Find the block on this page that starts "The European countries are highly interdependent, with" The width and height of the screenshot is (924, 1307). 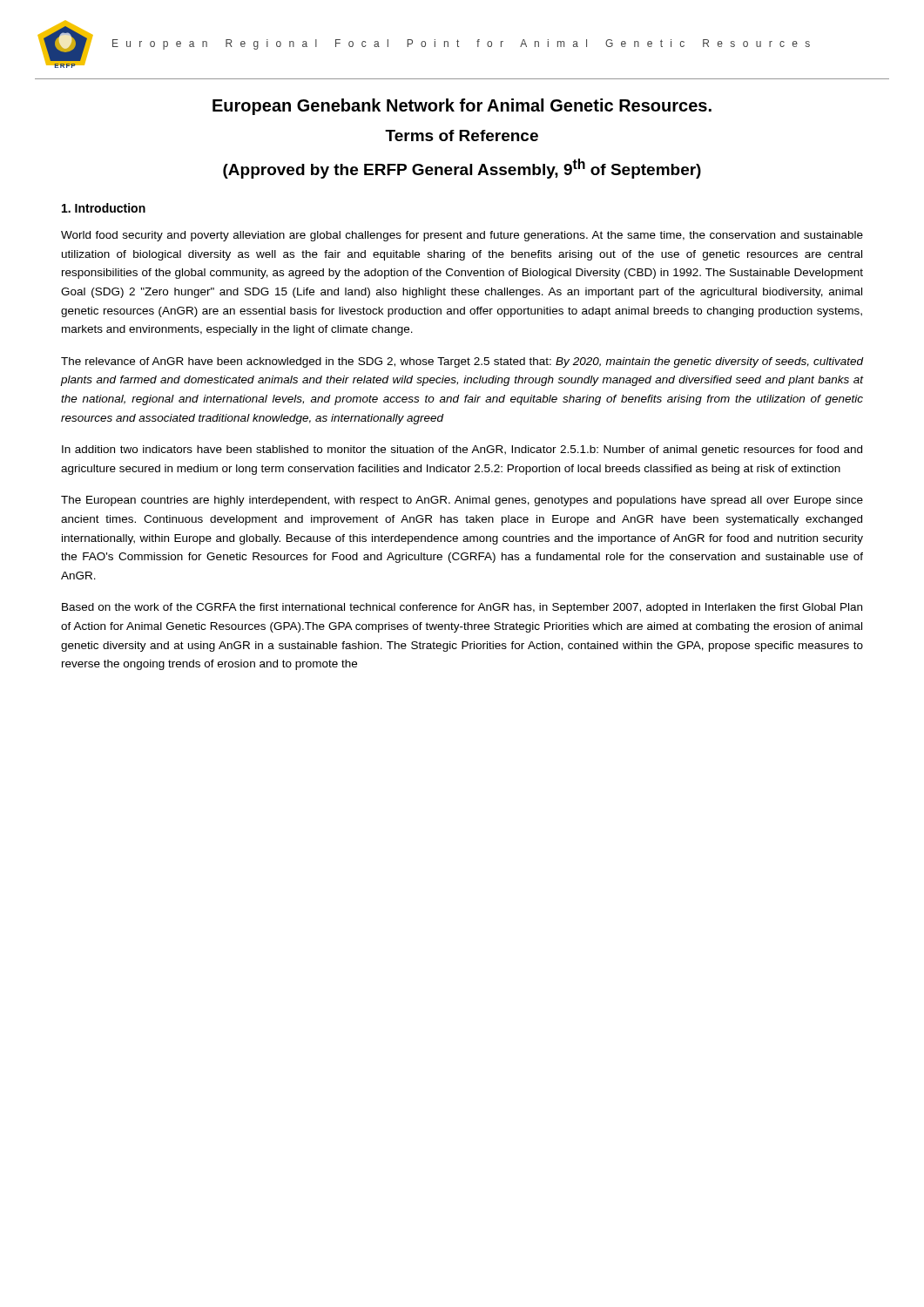click(x=462, y=538)
